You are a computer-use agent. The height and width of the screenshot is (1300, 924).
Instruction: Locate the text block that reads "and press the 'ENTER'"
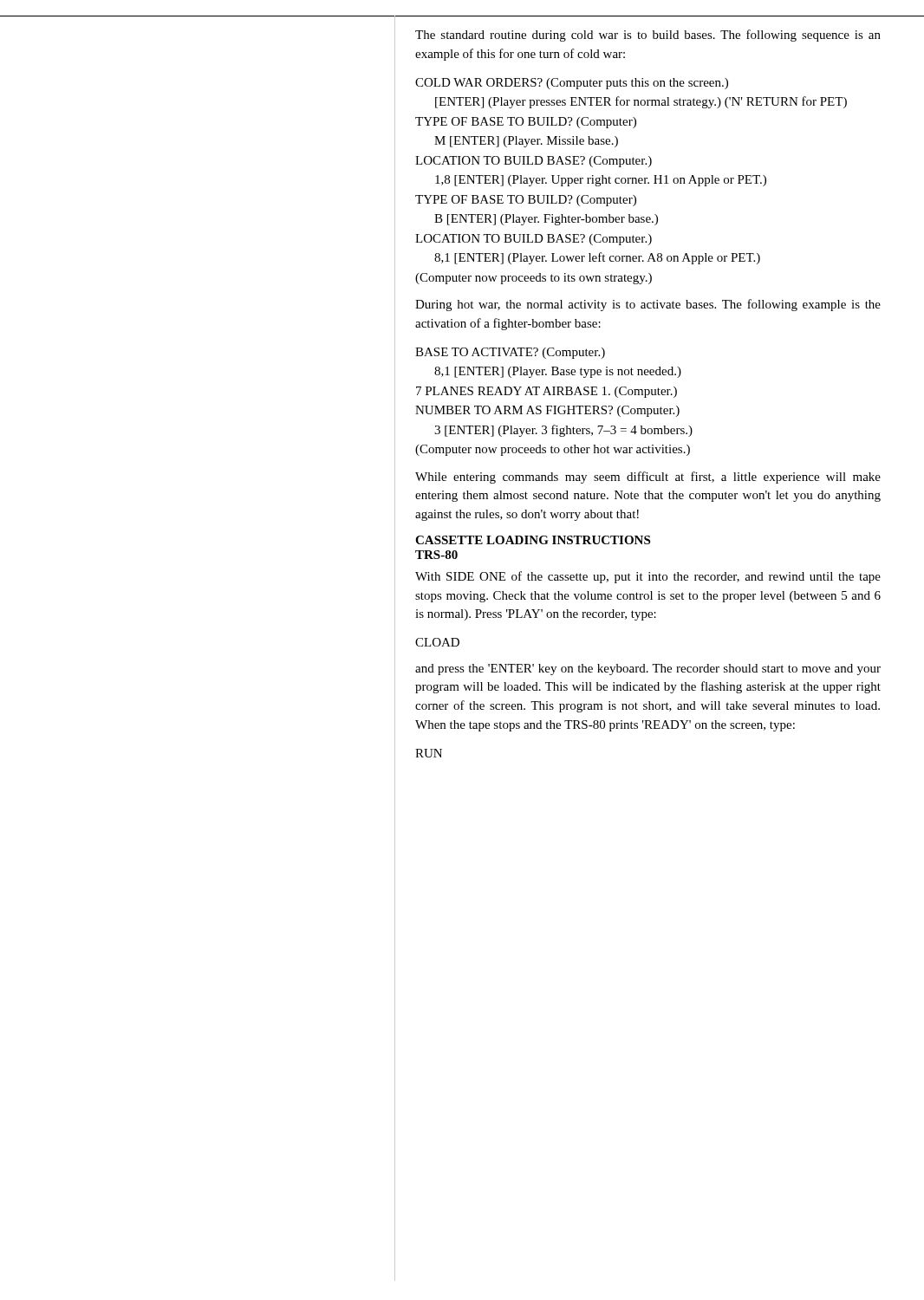[648, 696]
